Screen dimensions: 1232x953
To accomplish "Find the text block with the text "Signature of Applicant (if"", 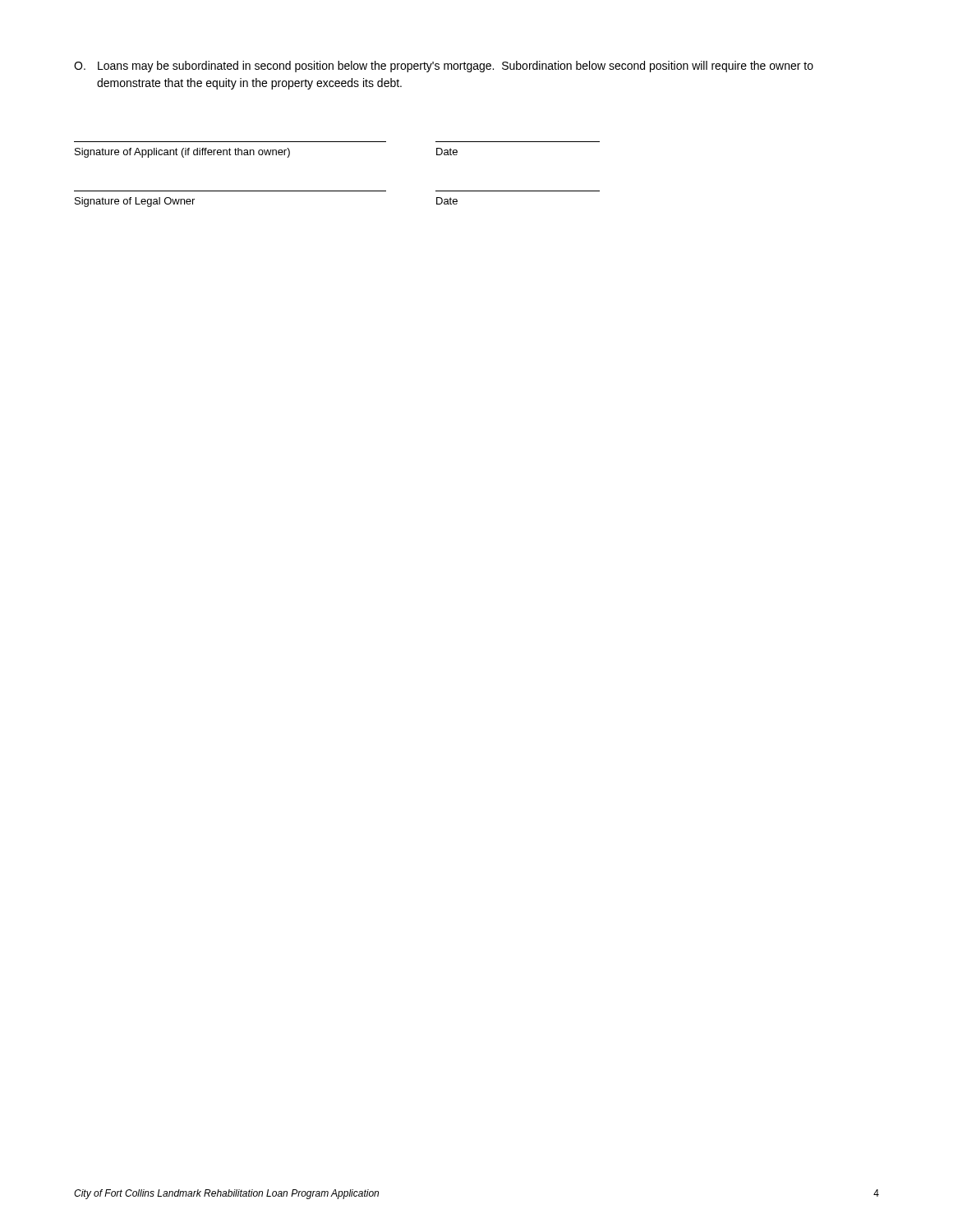I will click(x=266, y=153).
